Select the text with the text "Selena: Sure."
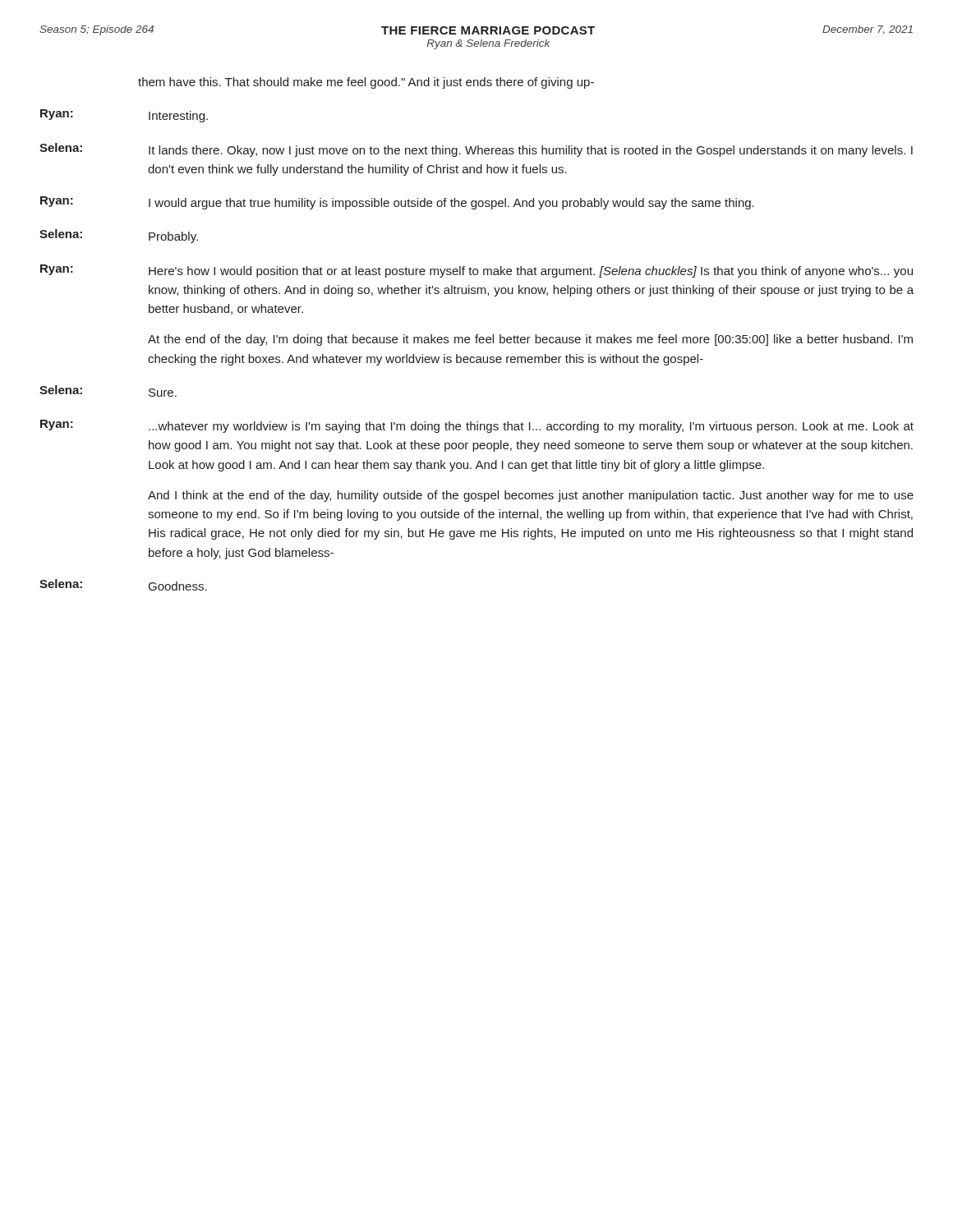953x1232 pixels. 64,391
